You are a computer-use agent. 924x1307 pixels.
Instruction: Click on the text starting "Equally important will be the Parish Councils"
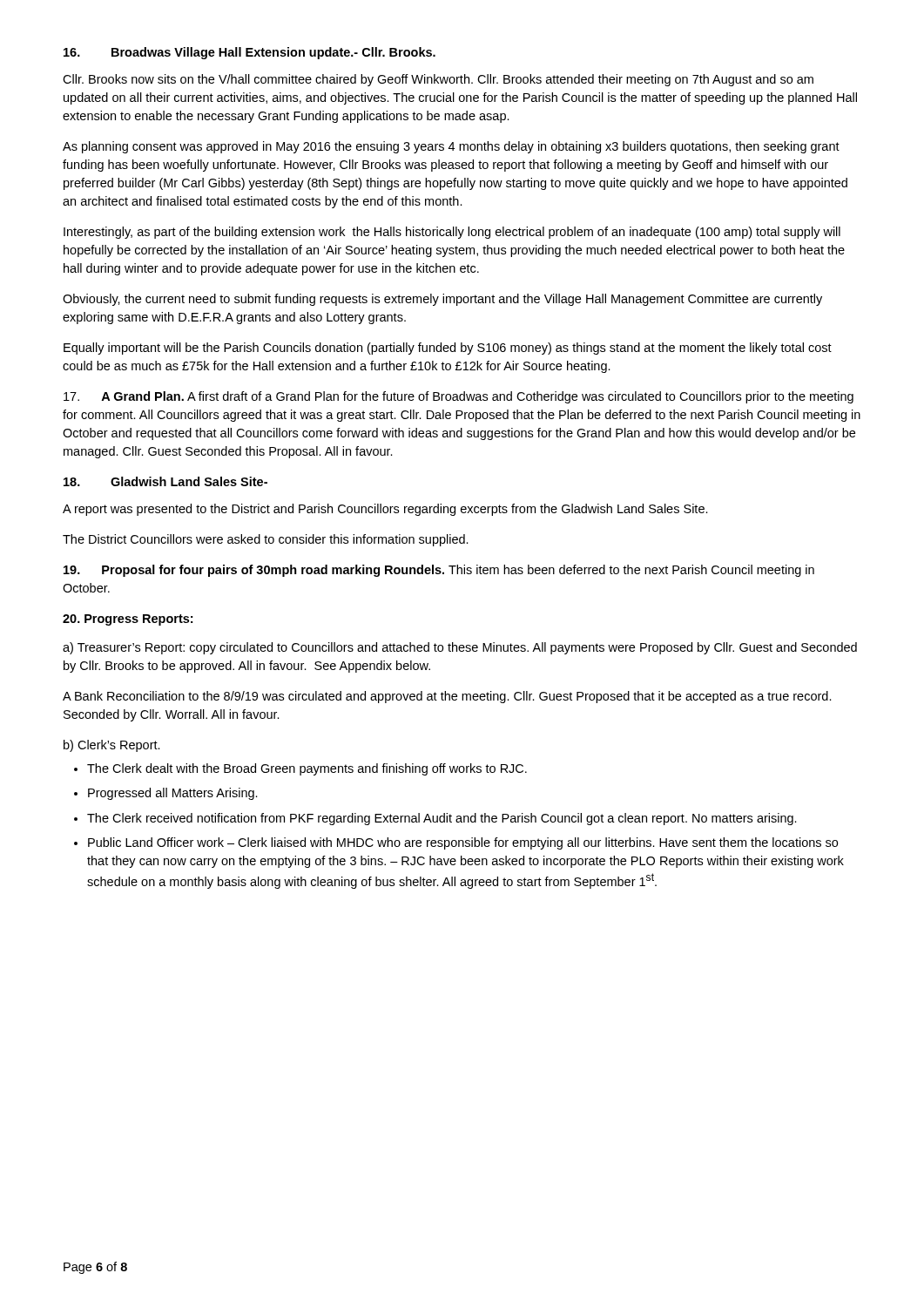click(447, 357)
